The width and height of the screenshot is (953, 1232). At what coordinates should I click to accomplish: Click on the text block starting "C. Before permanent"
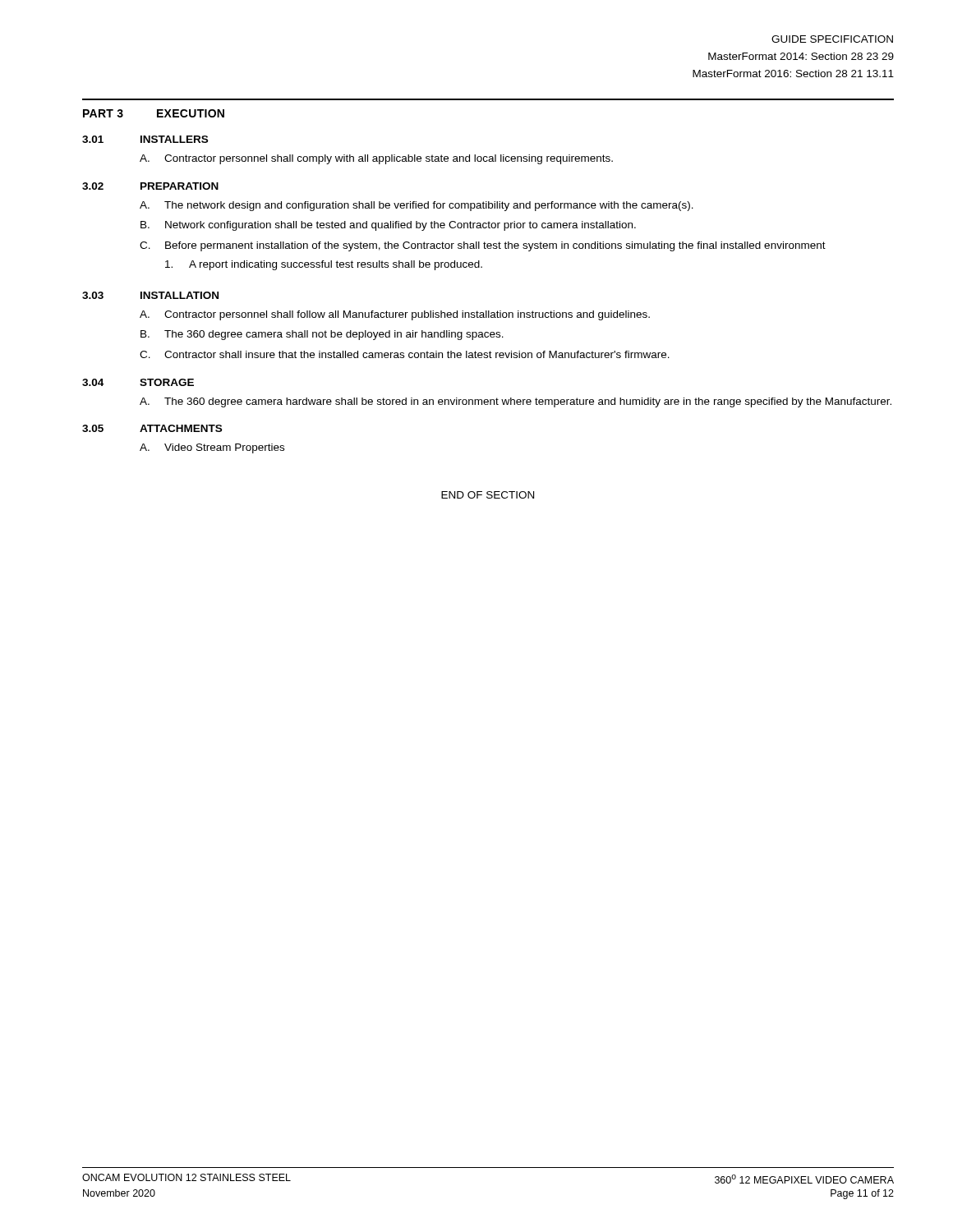pos(517,257)
